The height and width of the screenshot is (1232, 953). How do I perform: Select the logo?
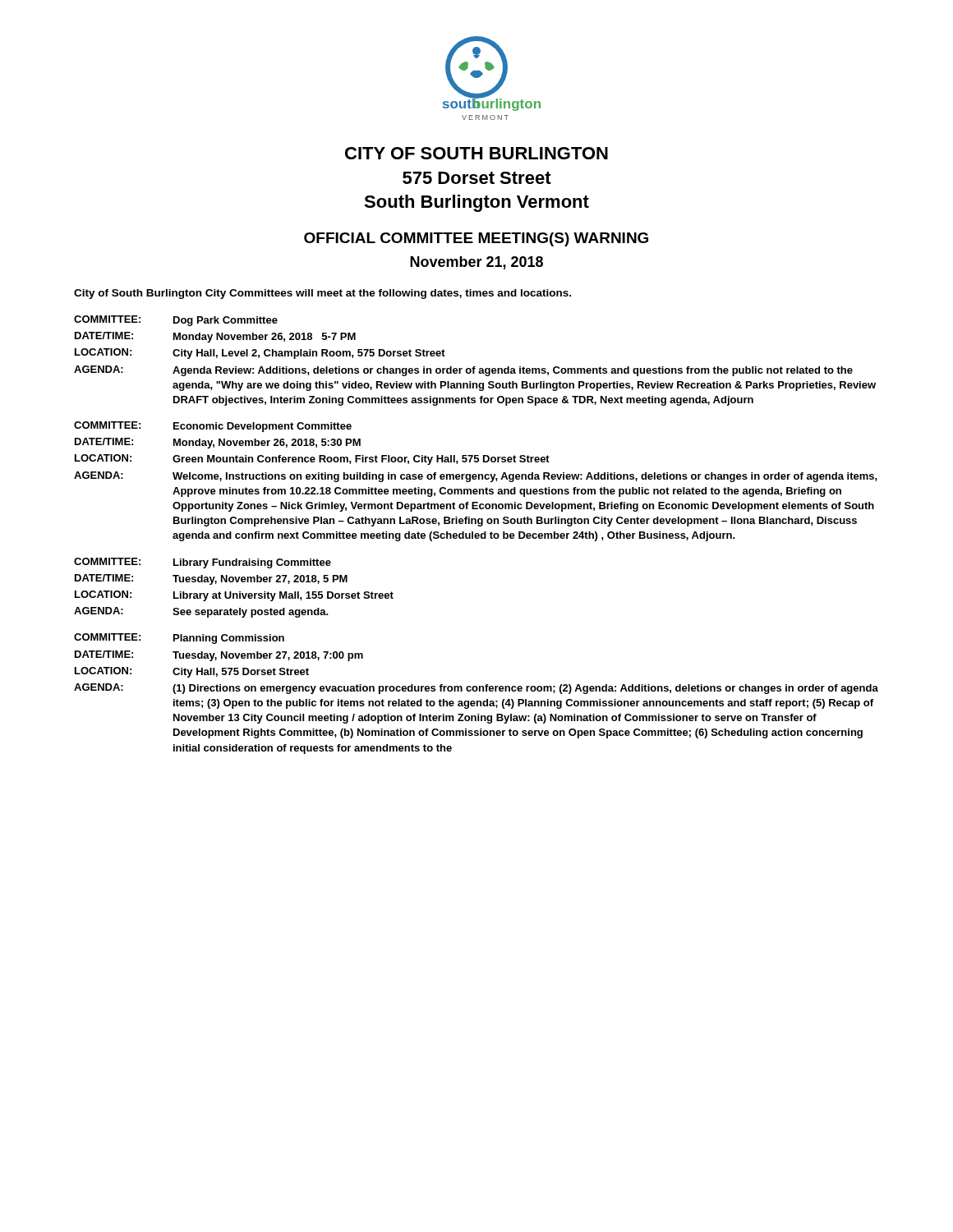(x=476, y=80)
